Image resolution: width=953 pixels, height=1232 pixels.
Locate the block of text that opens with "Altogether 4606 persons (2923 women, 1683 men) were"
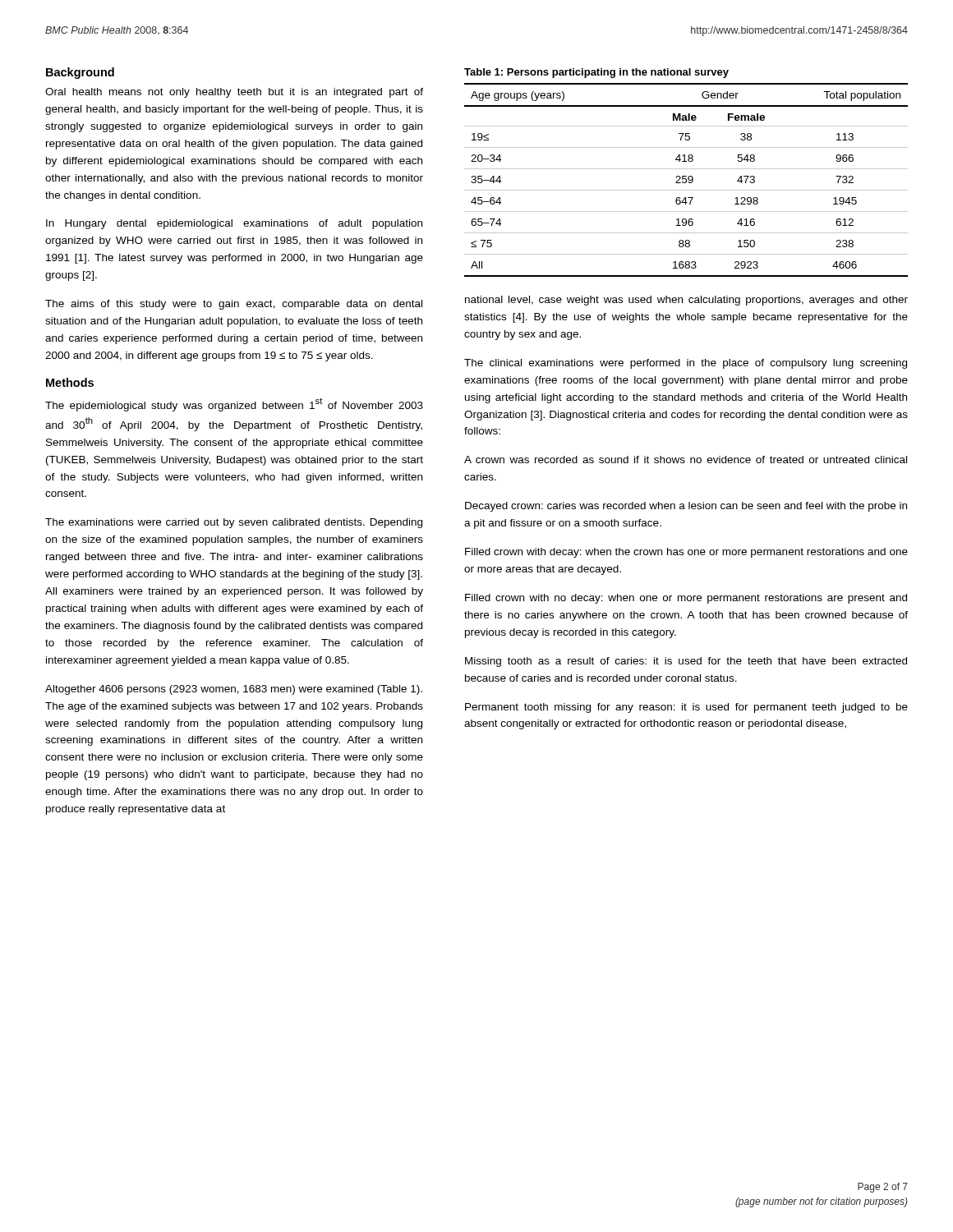tap(234, 749)
